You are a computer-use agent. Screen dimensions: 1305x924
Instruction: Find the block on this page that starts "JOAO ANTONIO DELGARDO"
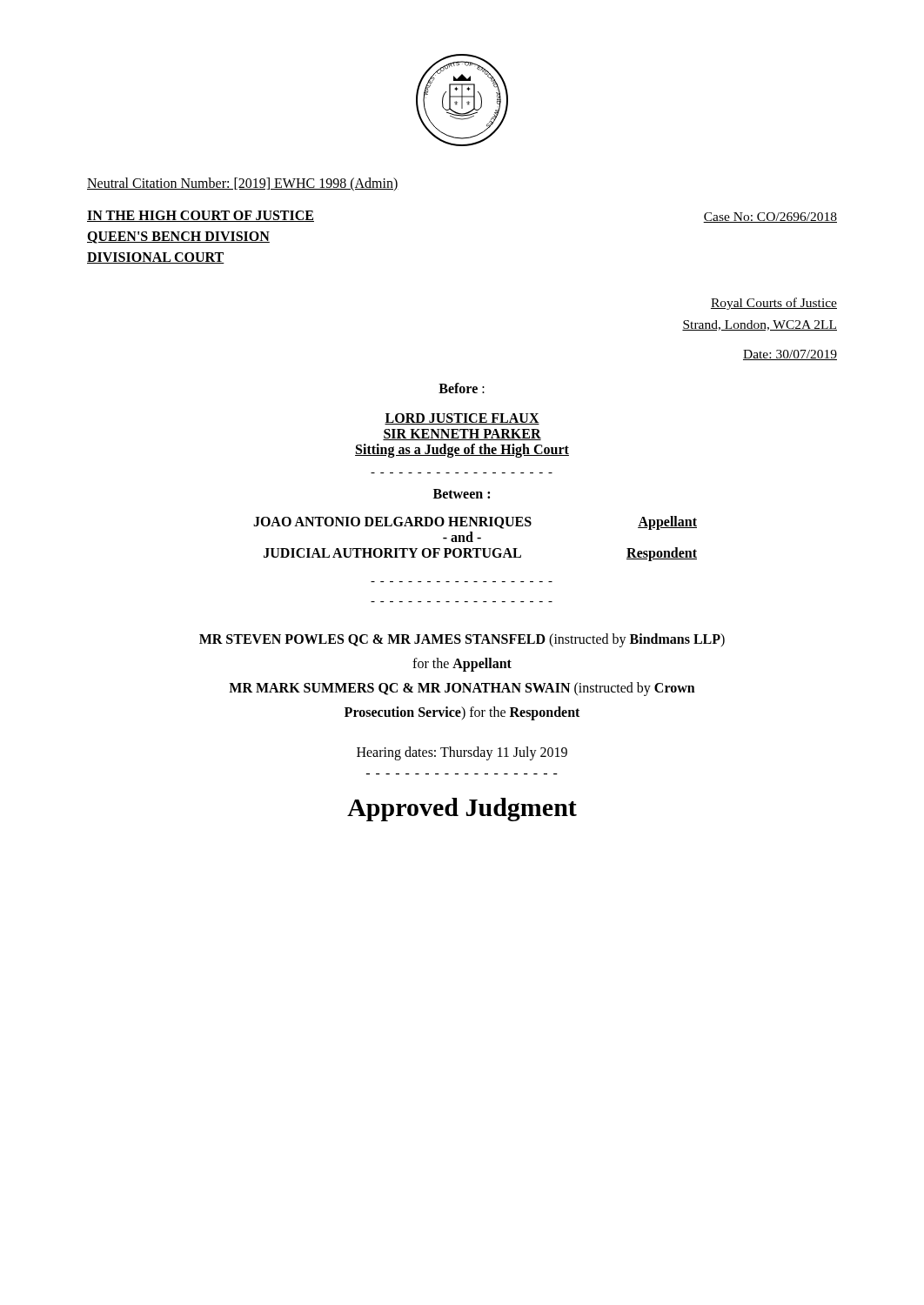coord(462,537)
